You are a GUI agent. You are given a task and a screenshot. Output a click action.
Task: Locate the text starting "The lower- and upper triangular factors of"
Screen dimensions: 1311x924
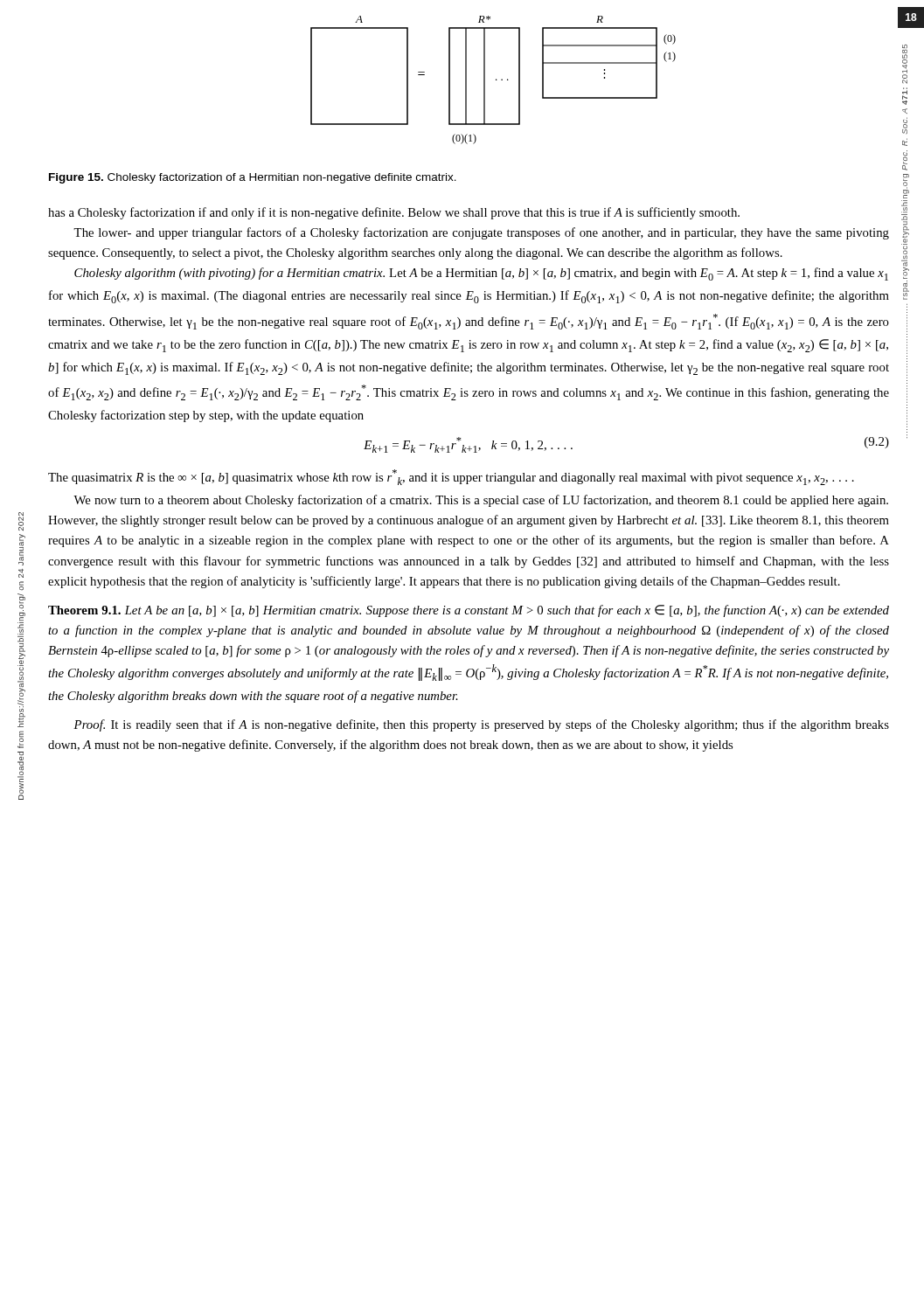pos(469,243)
